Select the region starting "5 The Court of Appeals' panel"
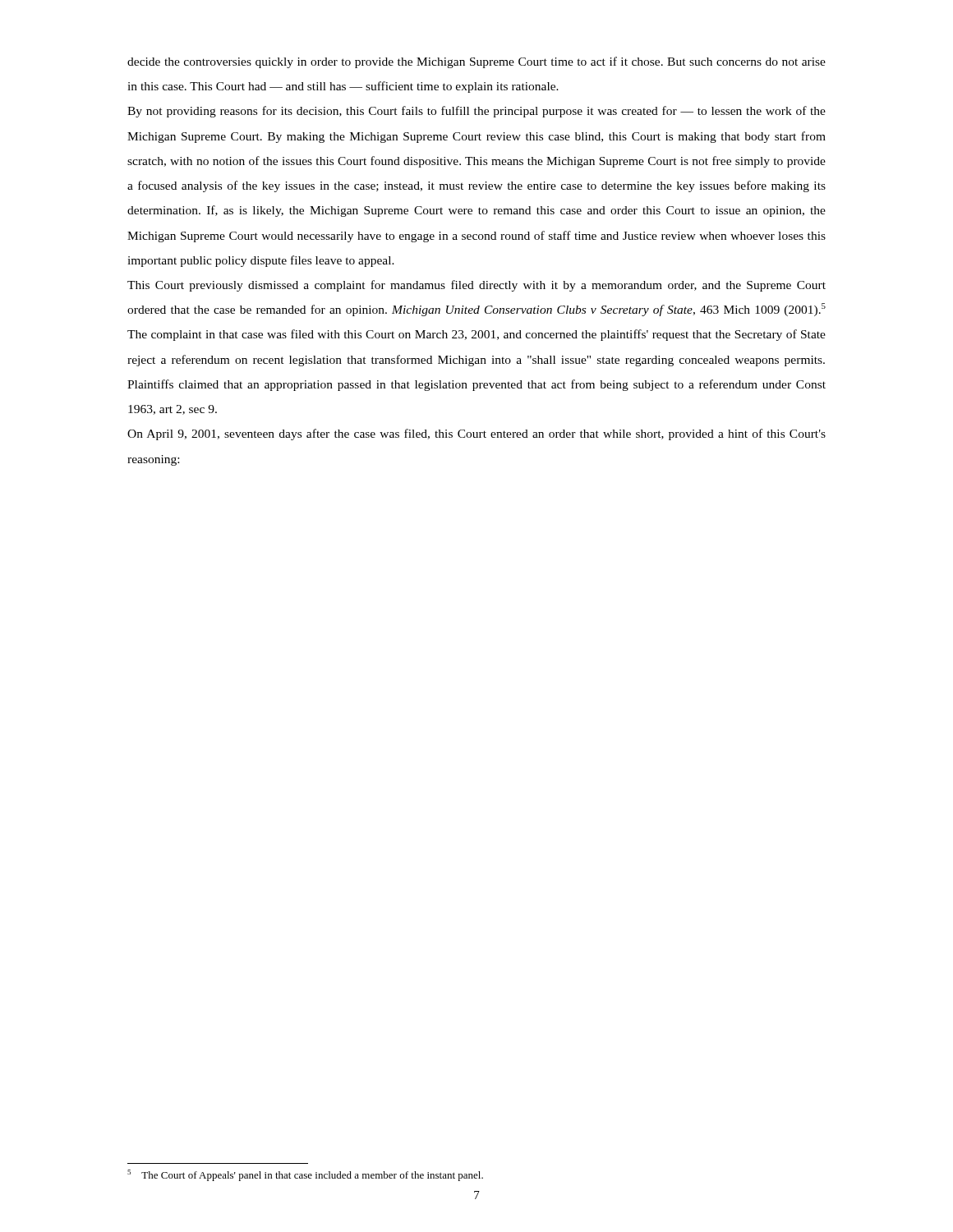Screen dimensions: 1232x953 coord(305,1174)
